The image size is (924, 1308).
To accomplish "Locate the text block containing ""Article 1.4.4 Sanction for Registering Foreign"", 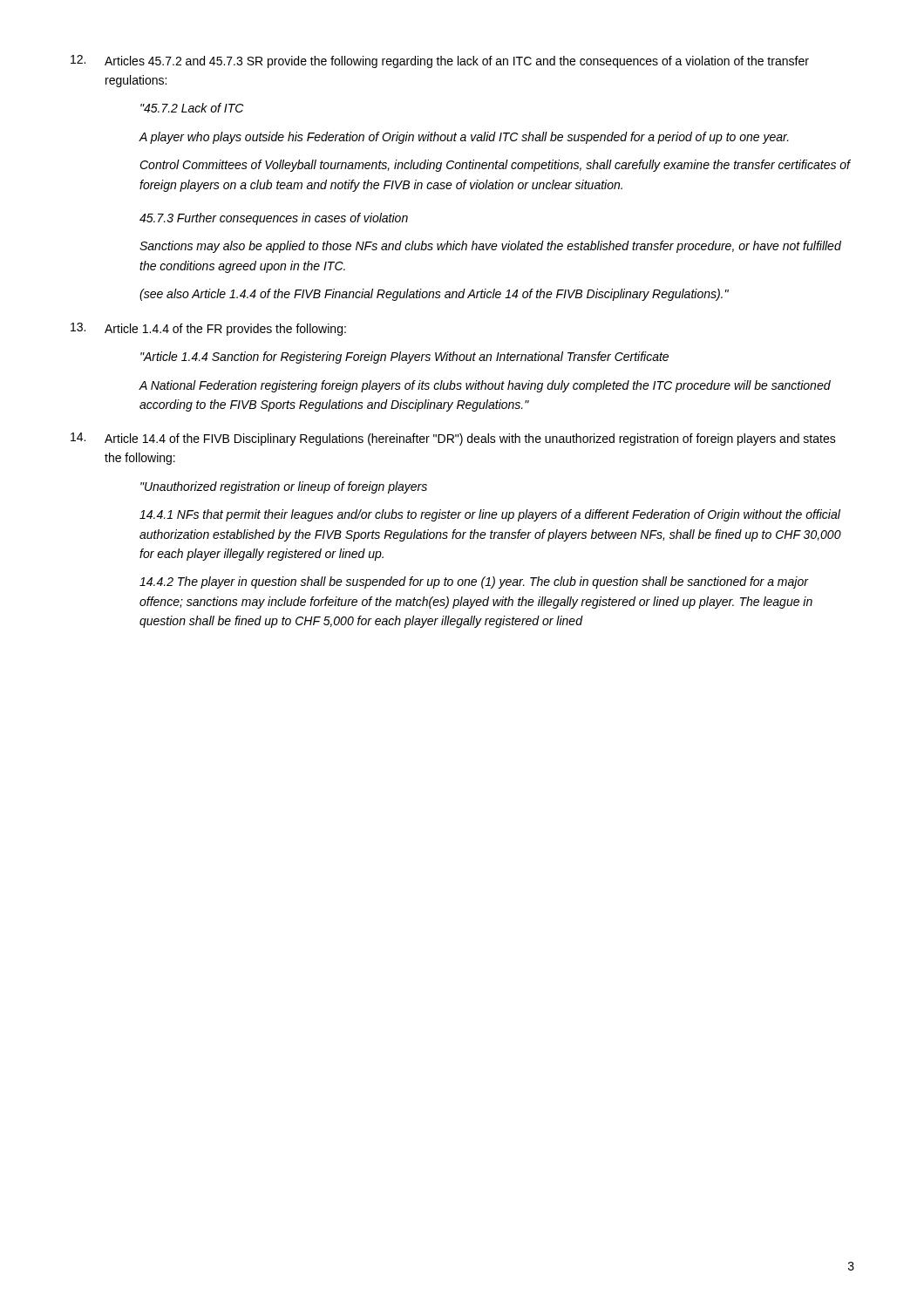I will [x=497, y=381].
